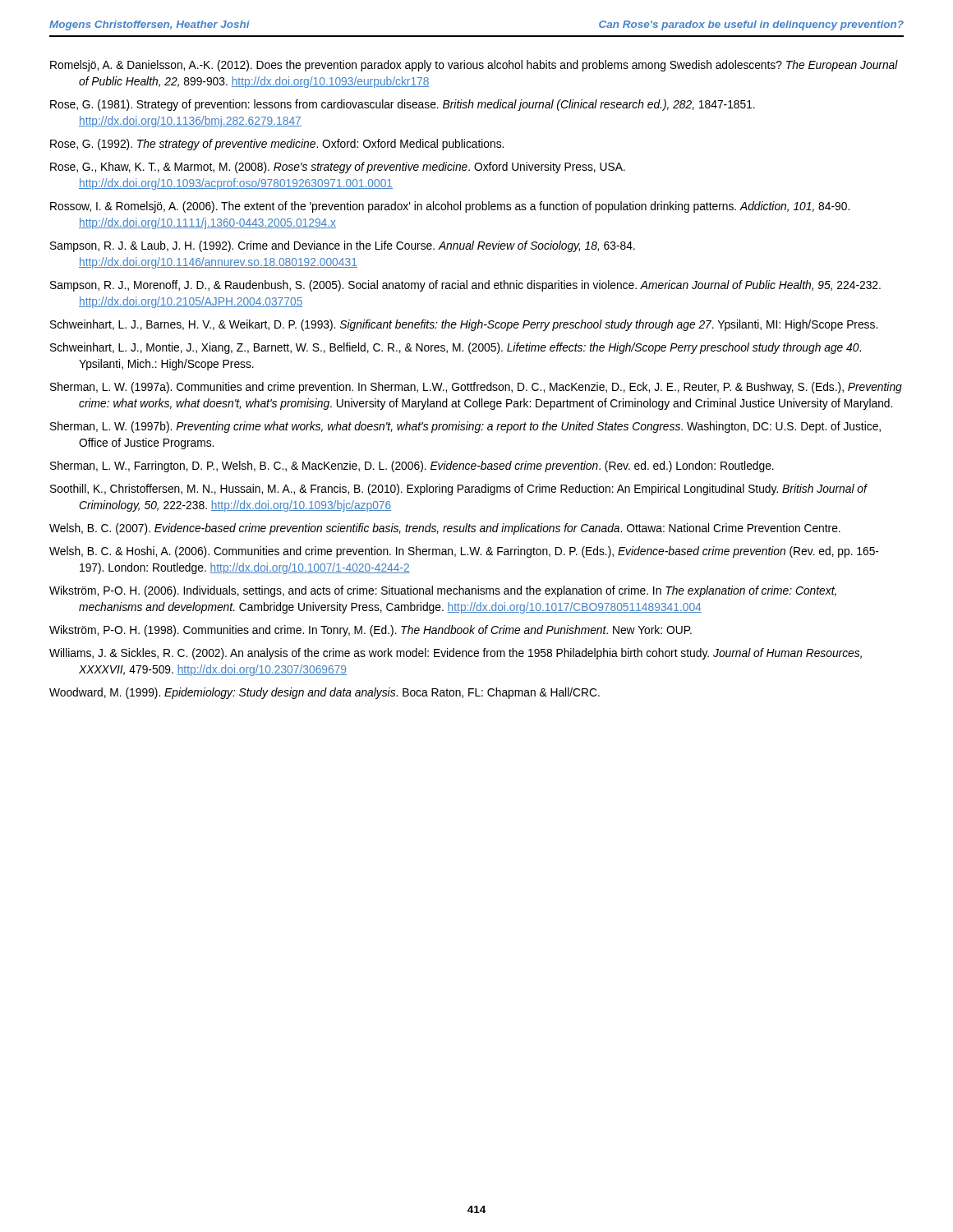Find the list item with the text "Rossow, I. & Romelsjö, A. (2006)."
The width and height of the screenshot is (953, 1232).
[476, 215]
